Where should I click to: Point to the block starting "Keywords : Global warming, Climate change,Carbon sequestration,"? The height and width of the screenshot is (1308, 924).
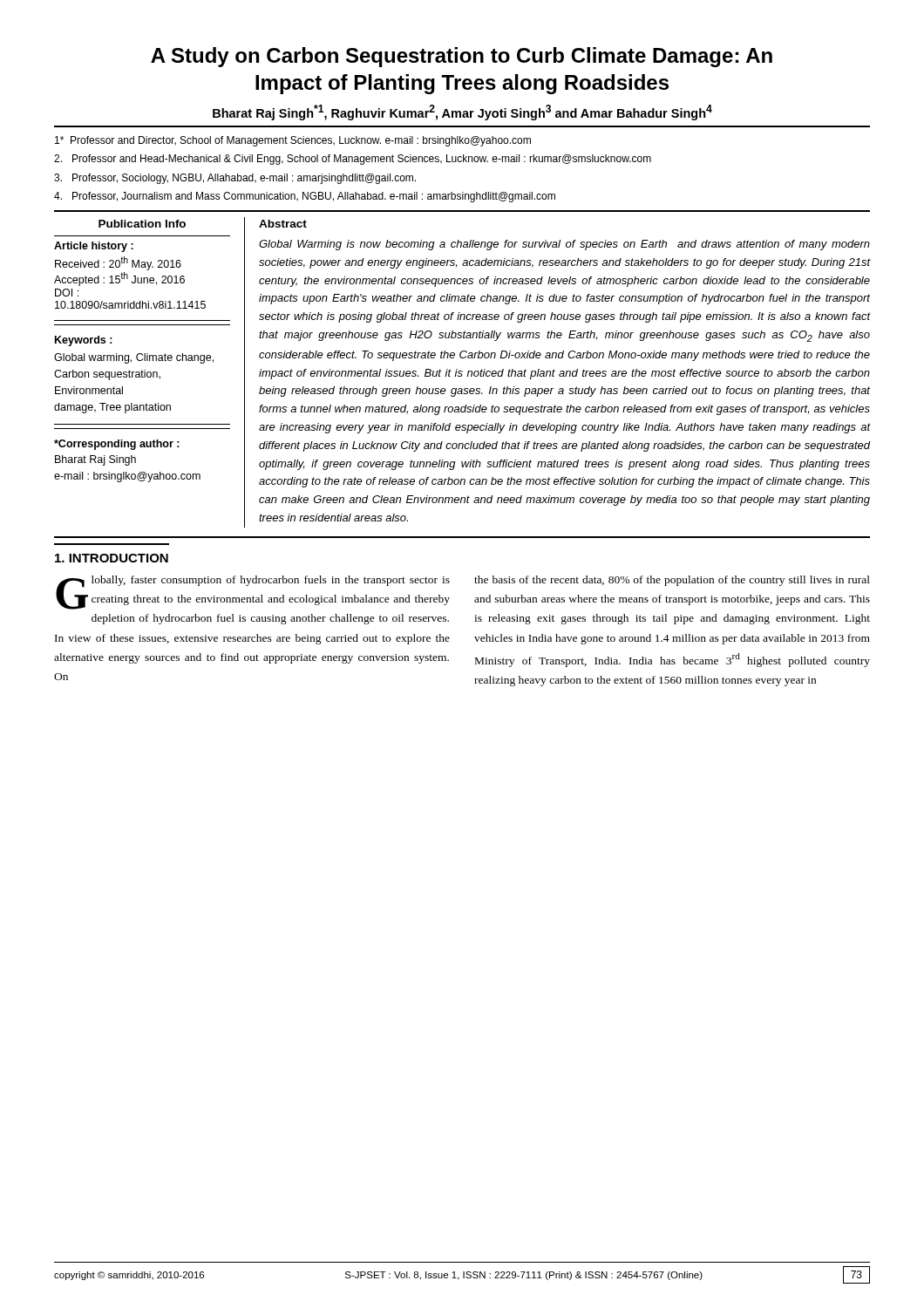(x=142, y=375)
